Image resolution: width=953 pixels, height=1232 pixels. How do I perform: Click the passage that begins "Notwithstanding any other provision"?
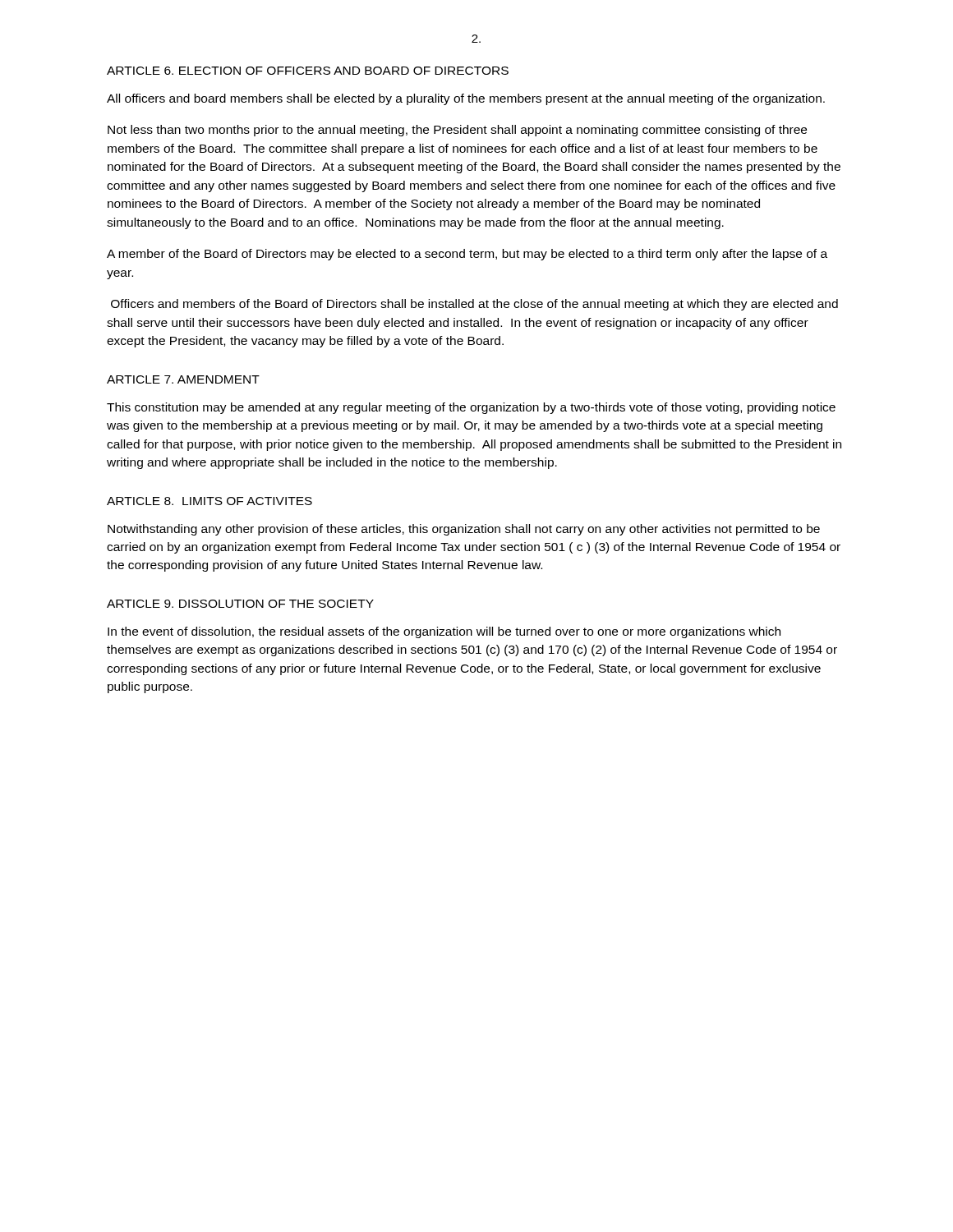(x=474, y=547)
